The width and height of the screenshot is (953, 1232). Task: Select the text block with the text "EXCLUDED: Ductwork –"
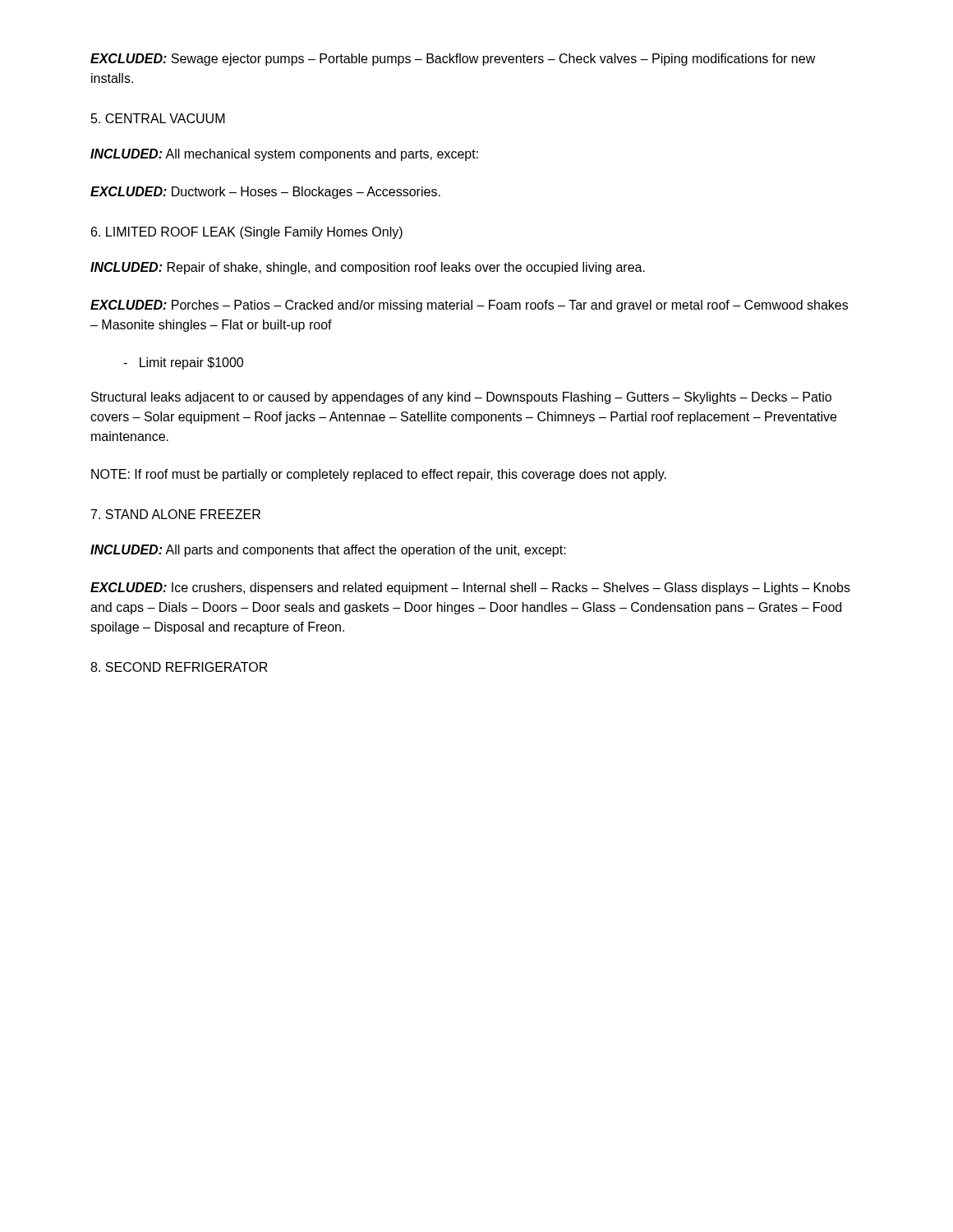click(x=266, y=192)
